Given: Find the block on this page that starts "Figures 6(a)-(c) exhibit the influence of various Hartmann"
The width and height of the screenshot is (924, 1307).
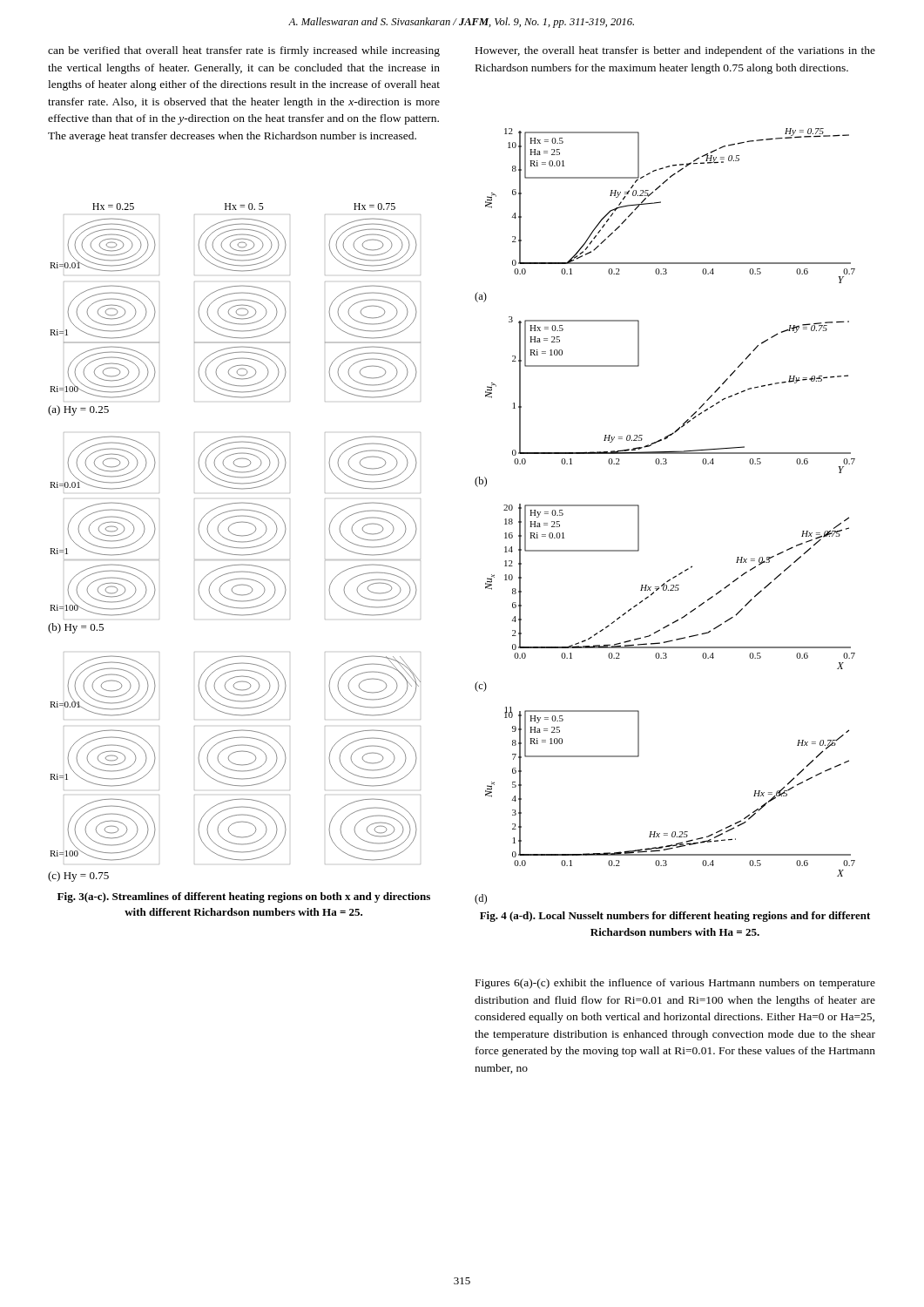Looking at the screenshot, I should (x=675, y=1025).
